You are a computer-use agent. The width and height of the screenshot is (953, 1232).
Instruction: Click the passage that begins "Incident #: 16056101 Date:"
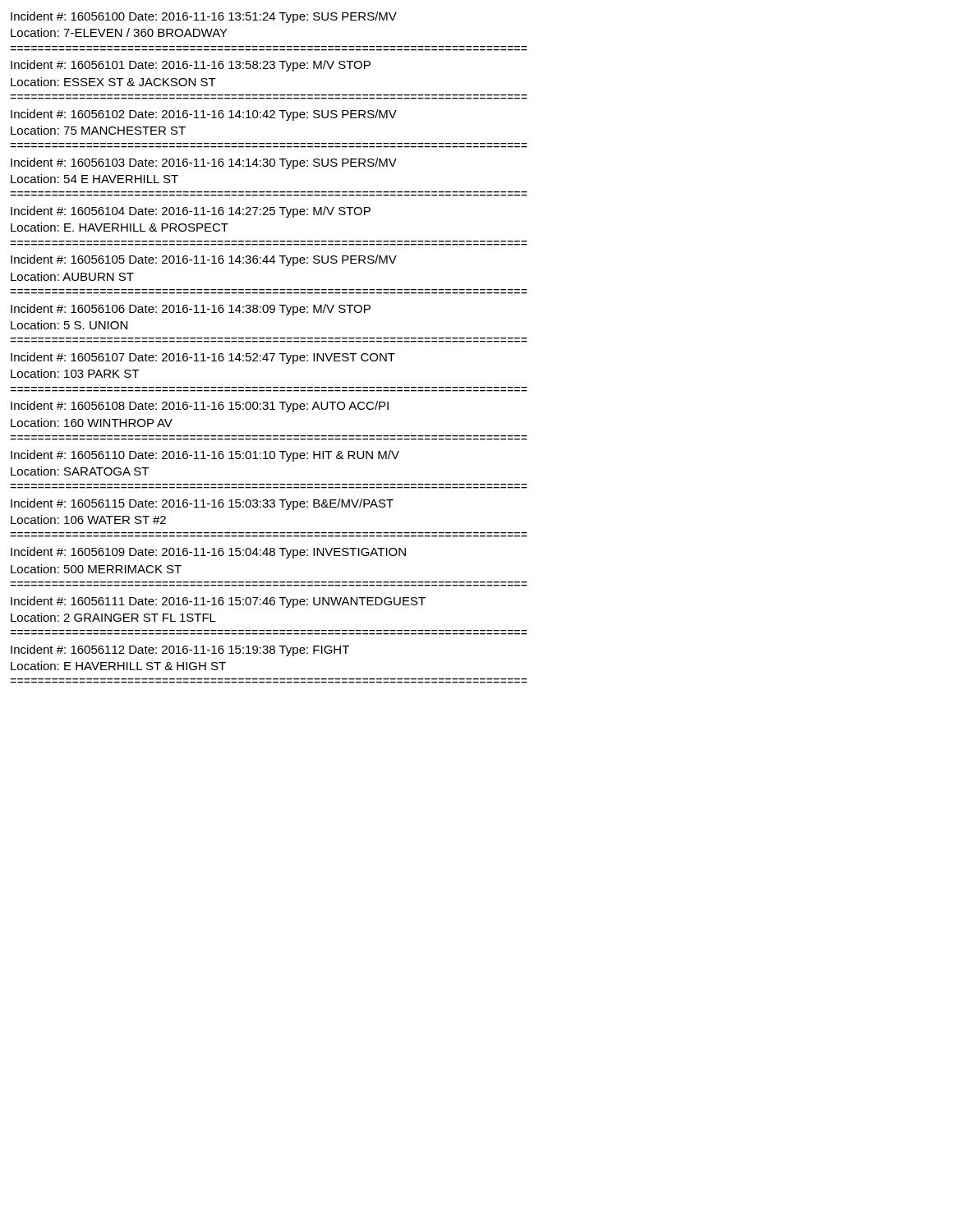coord(191,66)
